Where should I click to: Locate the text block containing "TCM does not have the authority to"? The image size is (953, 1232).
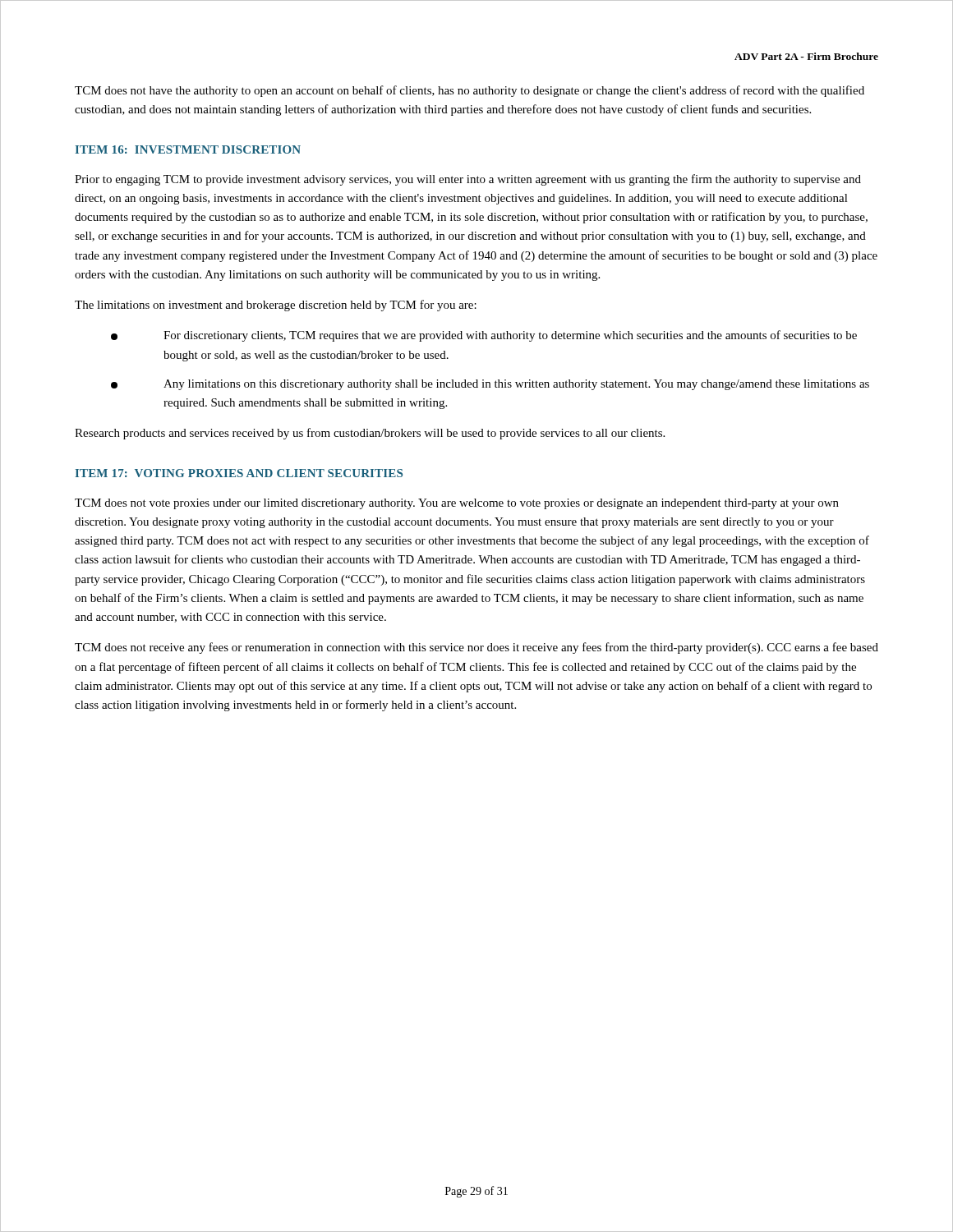point(470,100)
